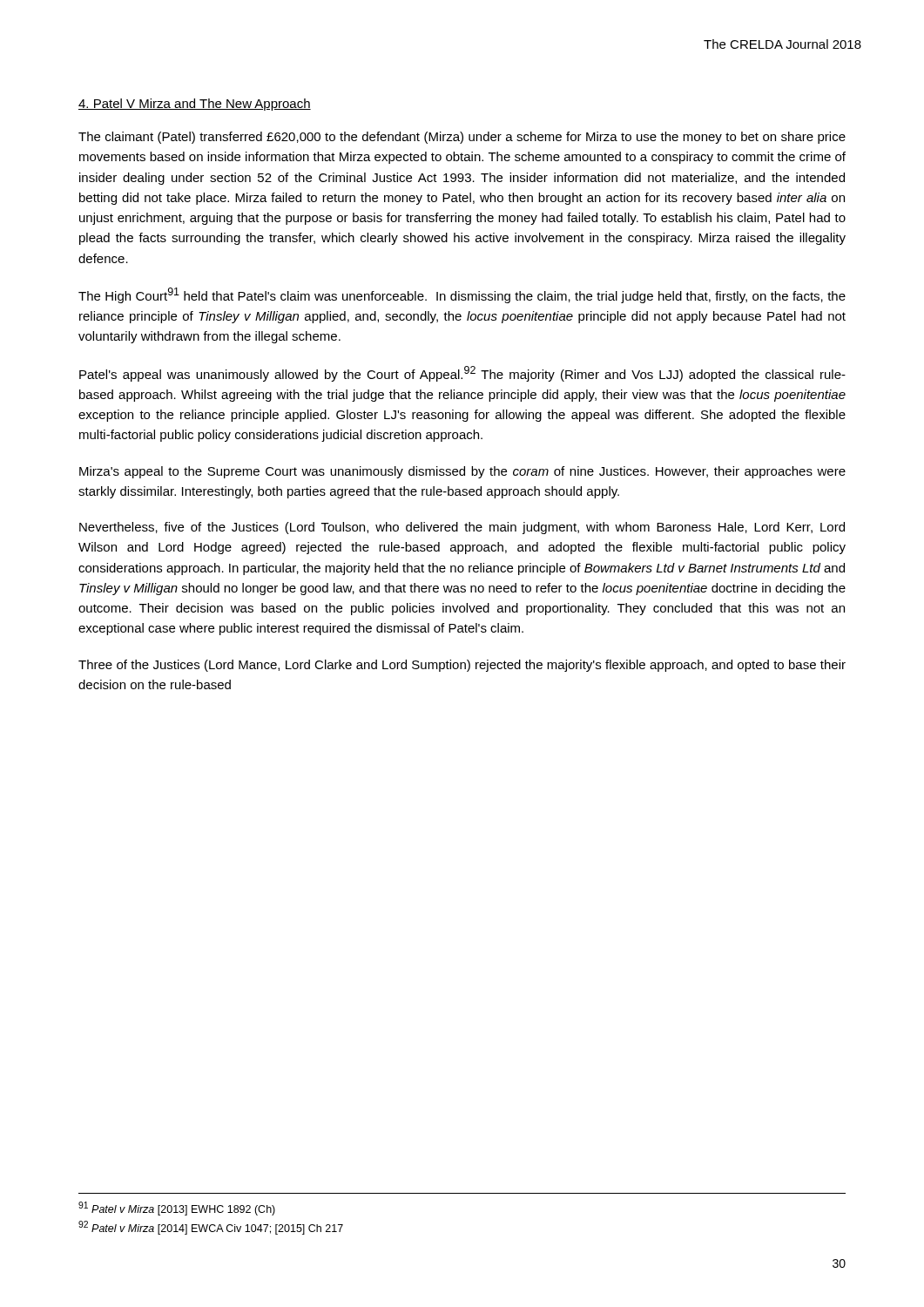Locate the text starting "4. Patel V Mirza"

click(x=194, y=103)
